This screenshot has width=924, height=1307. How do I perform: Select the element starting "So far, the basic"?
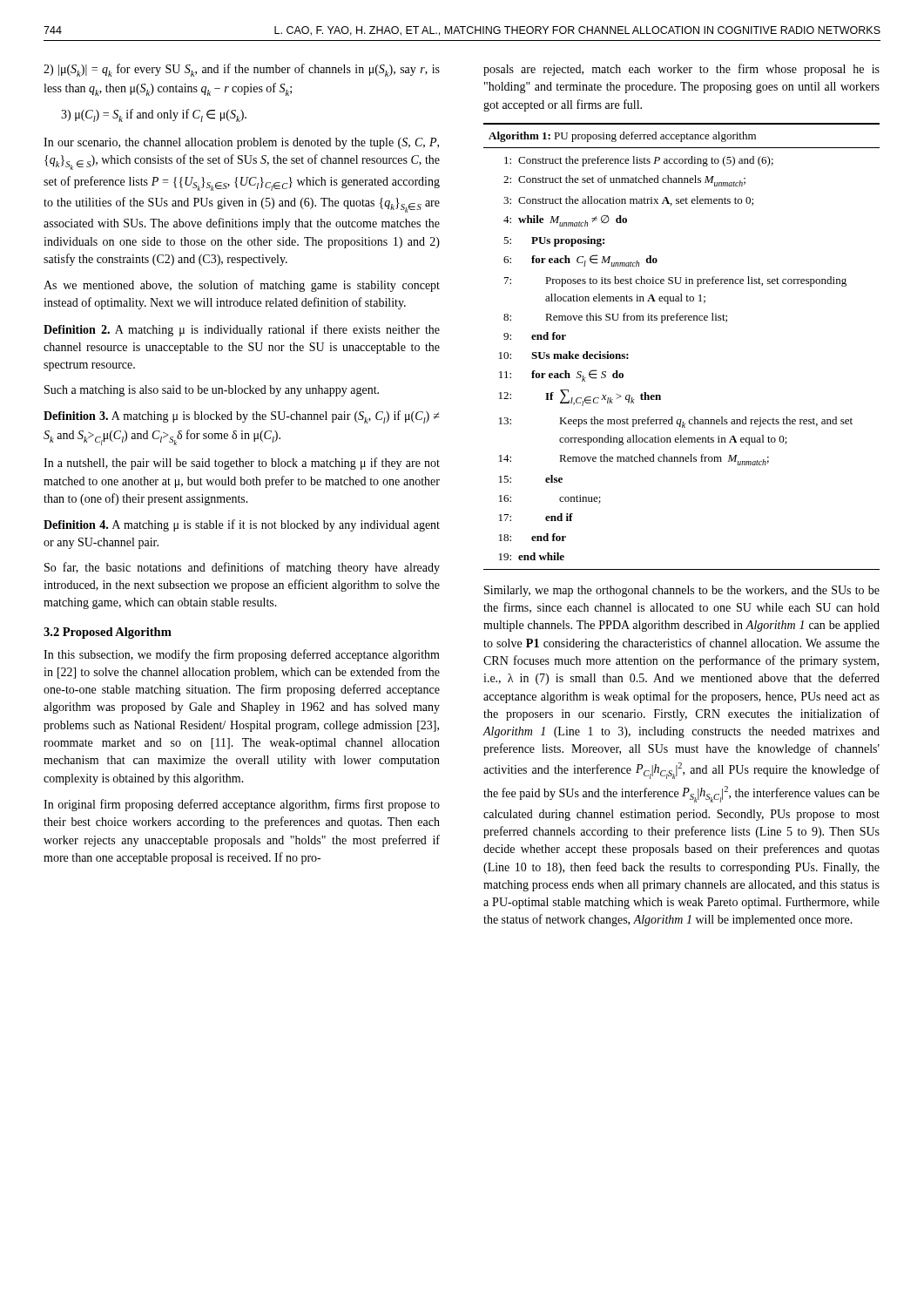click(x=242, y=586)
